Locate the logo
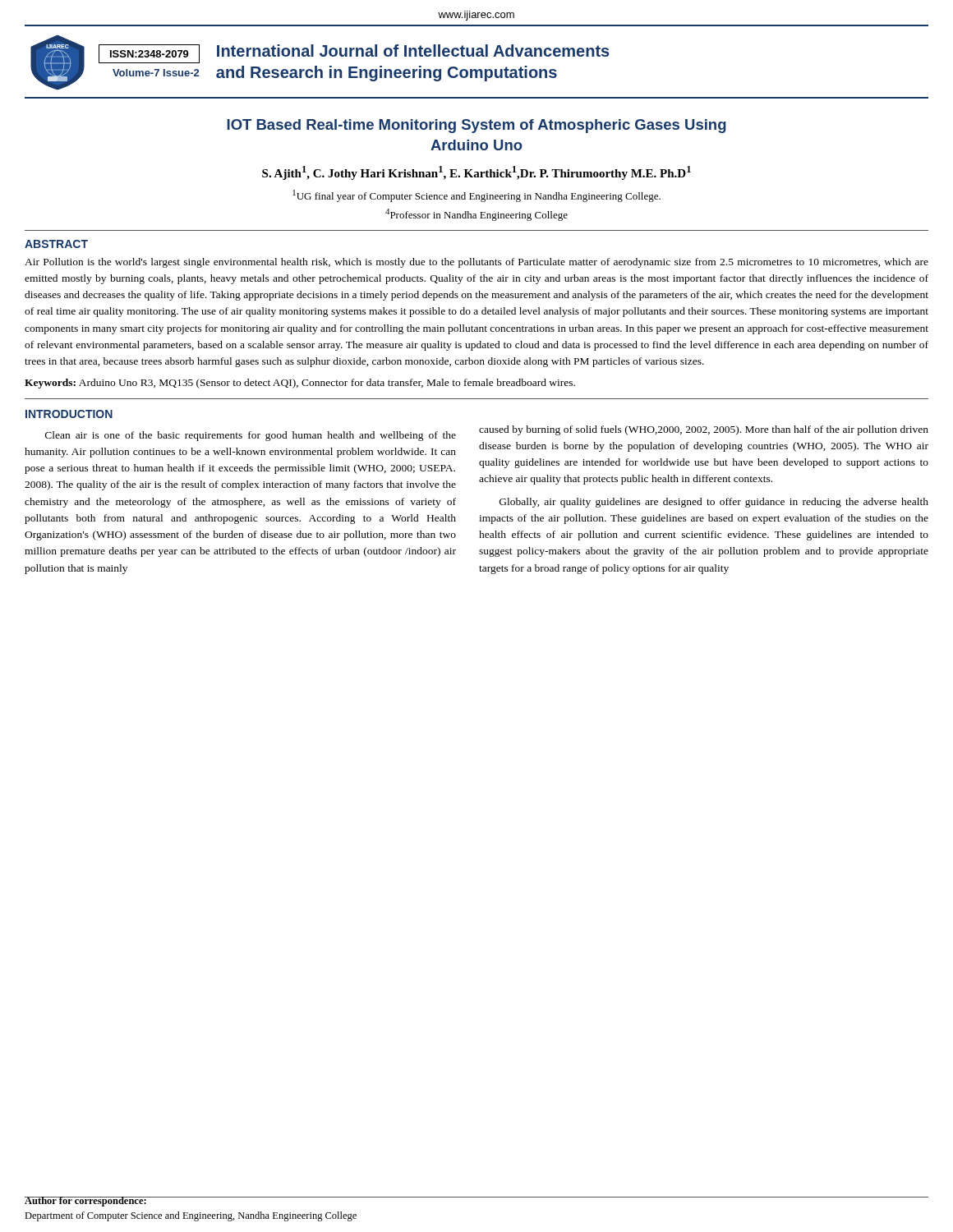This screenshot has width=953, height=1232. coord(58,62)
